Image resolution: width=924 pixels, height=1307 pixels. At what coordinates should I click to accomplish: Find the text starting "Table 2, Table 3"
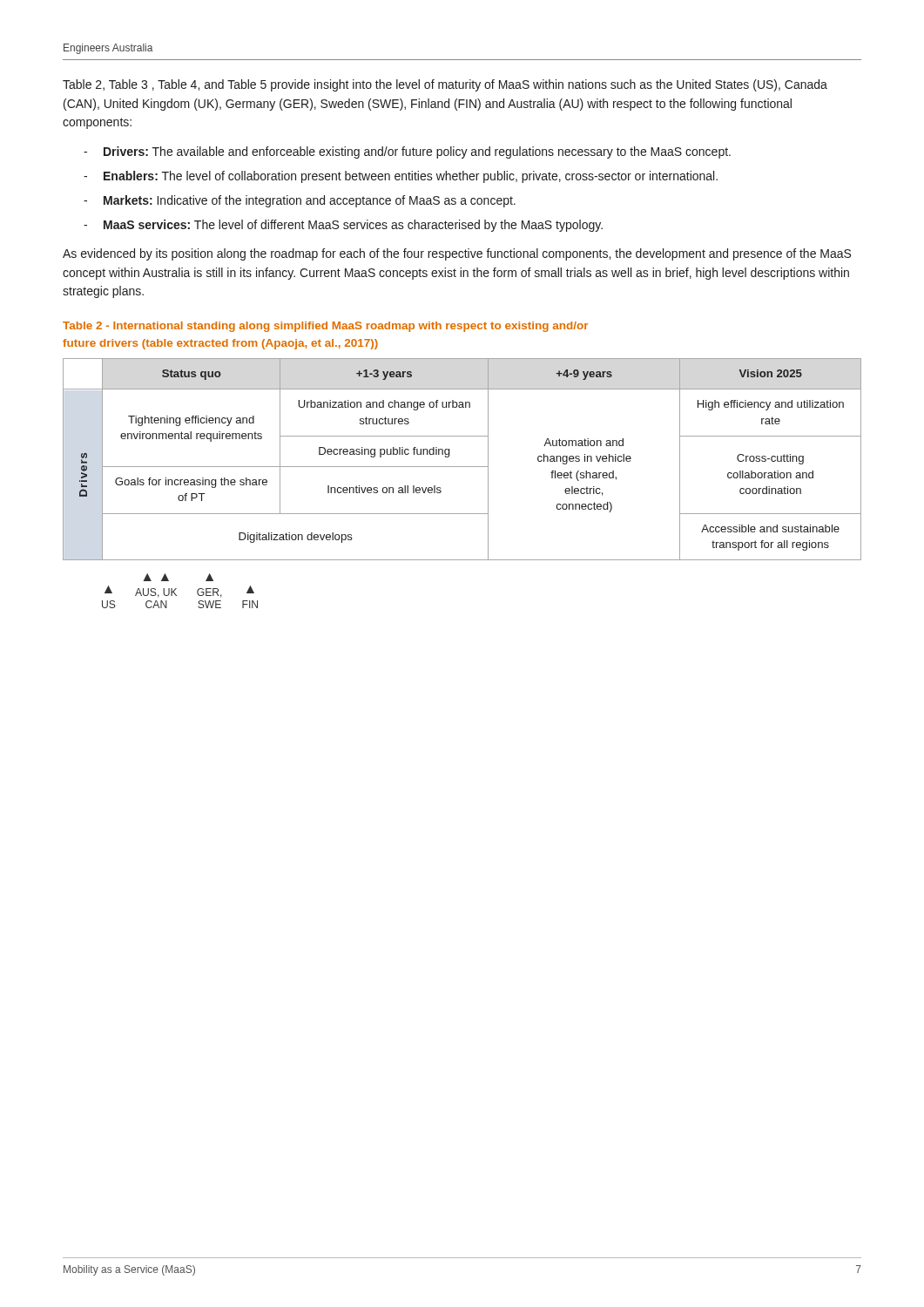pos(445,103)
